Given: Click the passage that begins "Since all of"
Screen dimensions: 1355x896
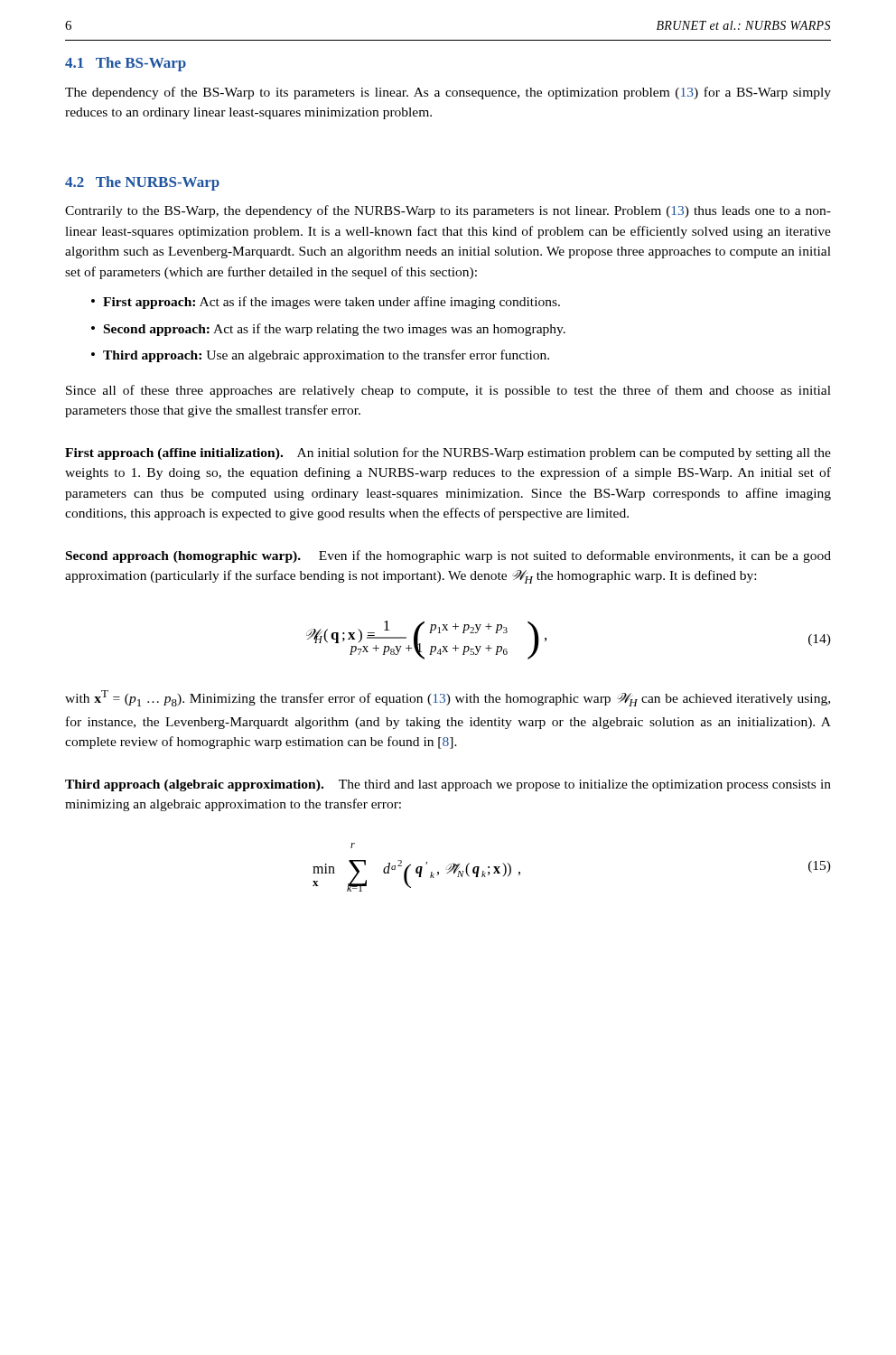Looking at the screenshot, I should 448,400.
